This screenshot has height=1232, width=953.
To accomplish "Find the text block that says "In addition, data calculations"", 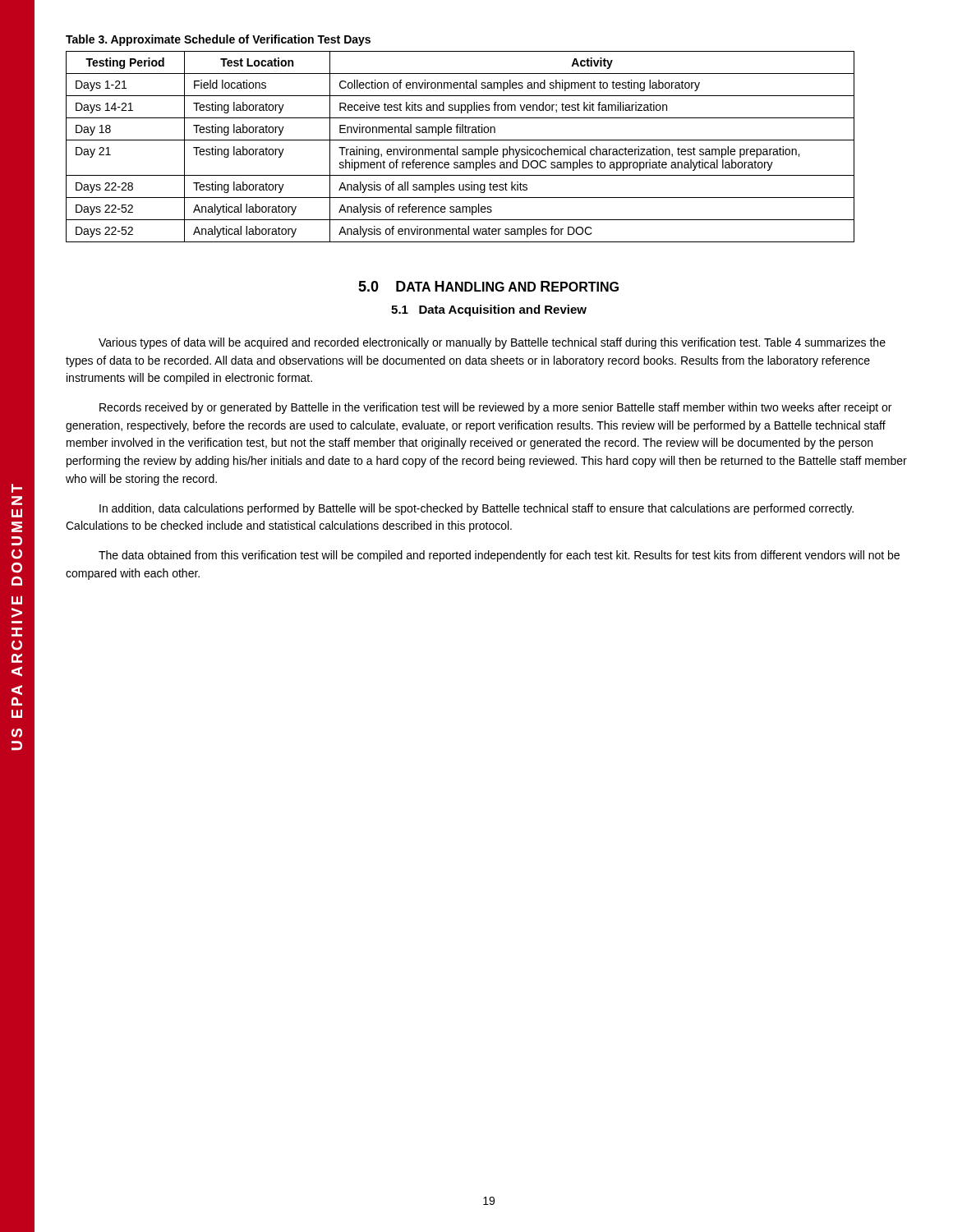I will coord(460,517).
